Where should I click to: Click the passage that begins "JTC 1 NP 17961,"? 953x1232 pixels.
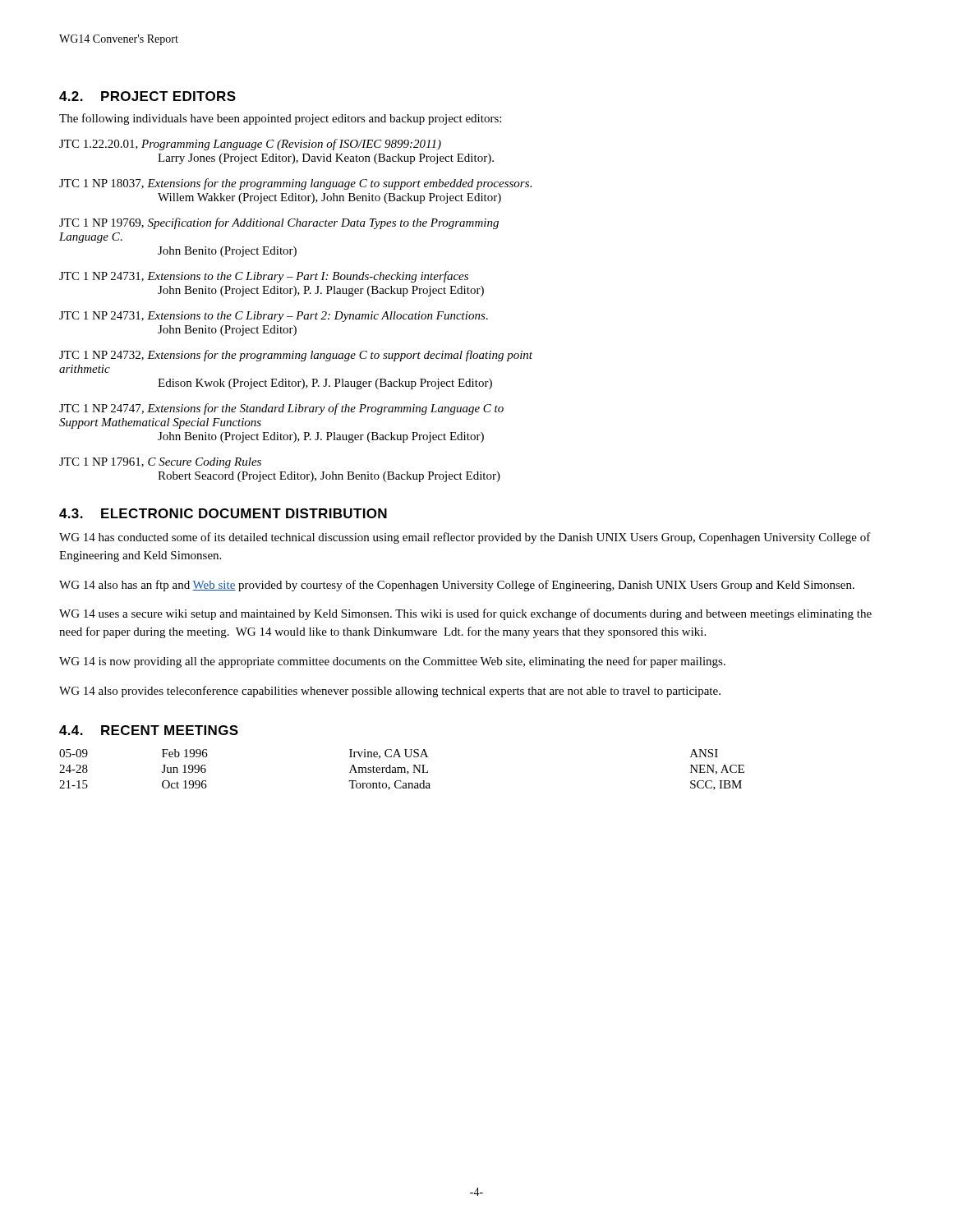coord(476,469)
